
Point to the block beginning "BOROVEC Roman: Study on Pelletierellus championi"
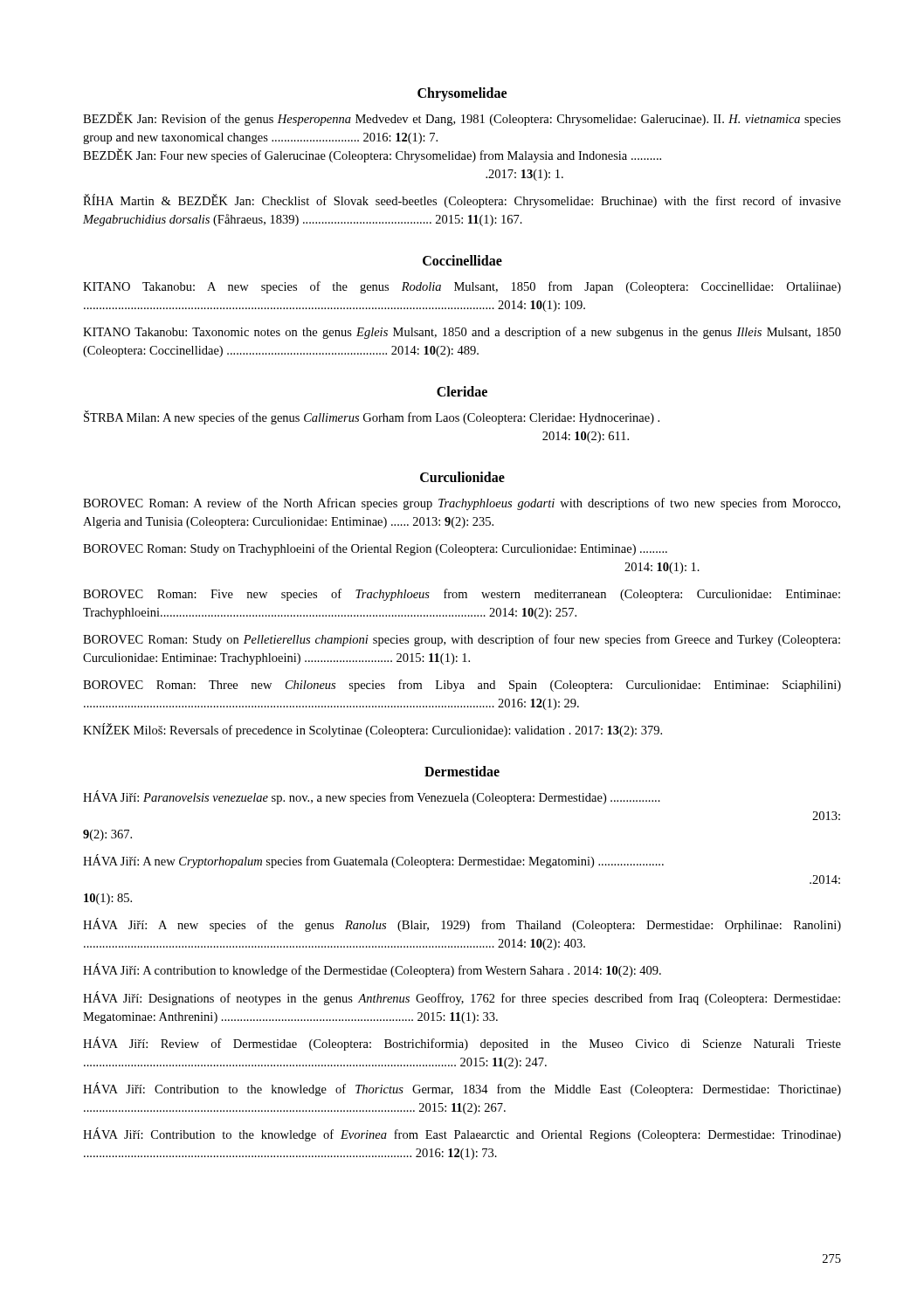[462, 649]
